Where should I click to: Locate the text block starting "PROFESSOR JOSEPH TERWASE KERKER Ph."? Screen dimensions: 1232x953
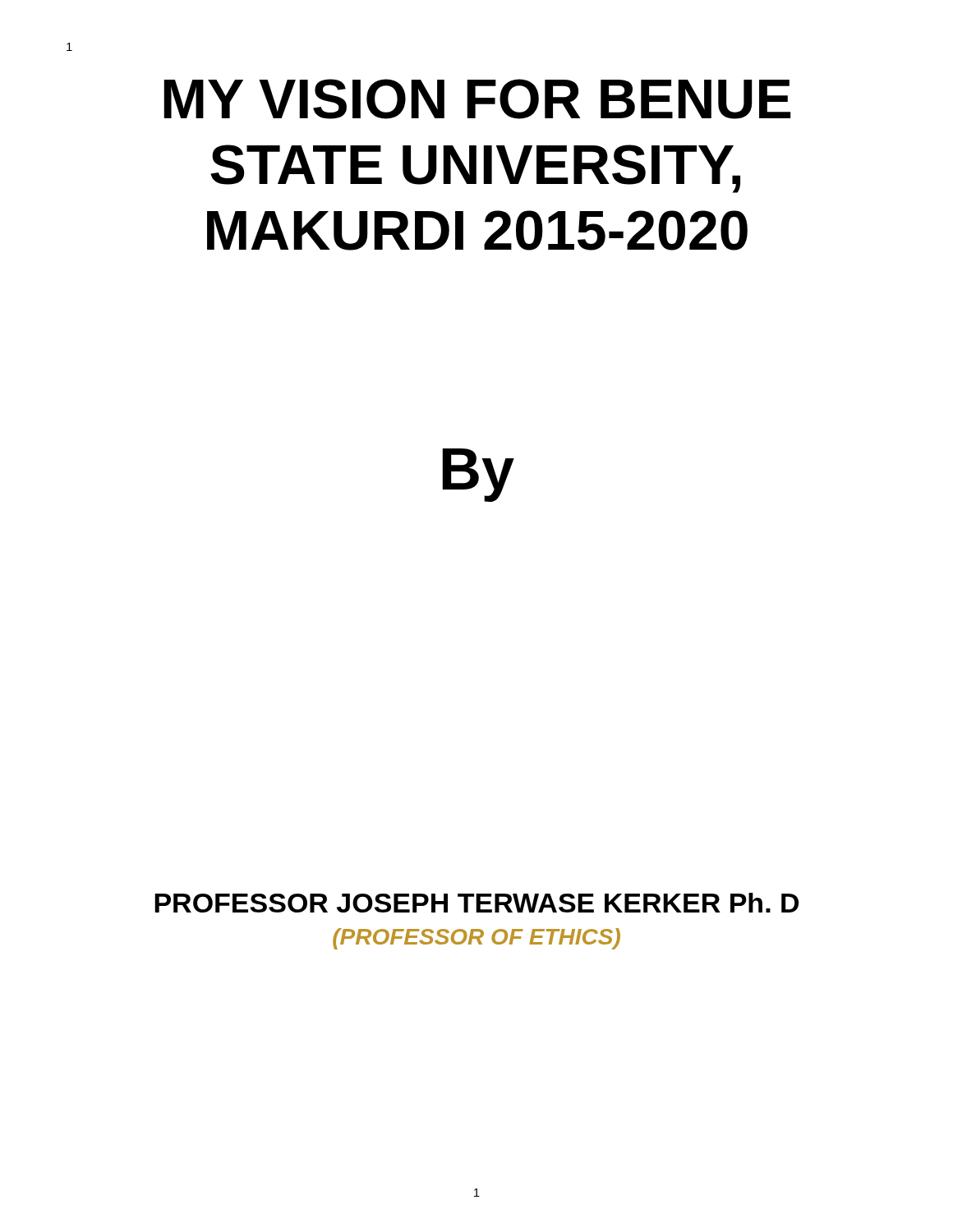(476, 919)
